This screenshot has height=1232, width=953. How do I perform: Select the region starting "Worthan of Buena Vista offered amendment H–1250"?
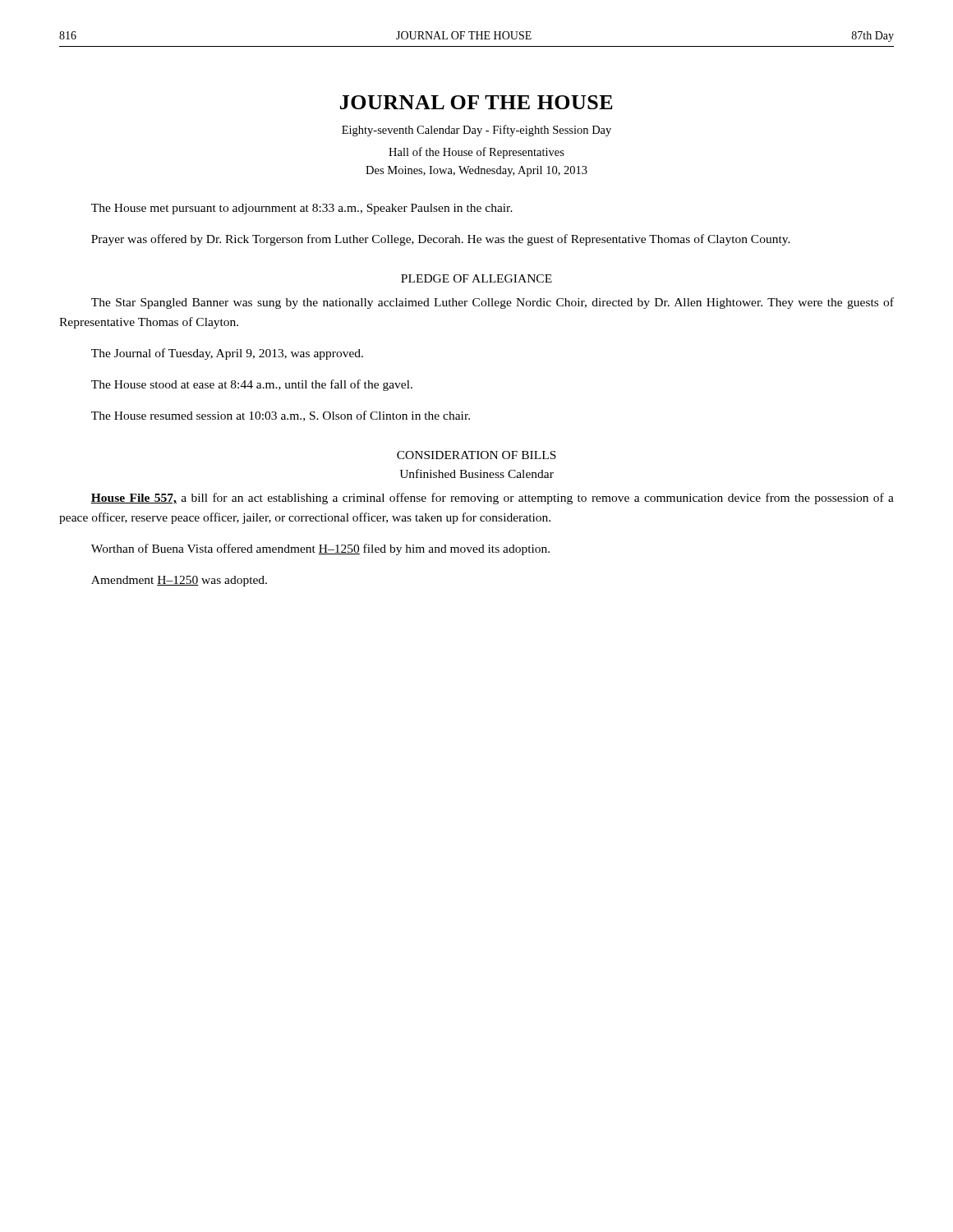321,549
